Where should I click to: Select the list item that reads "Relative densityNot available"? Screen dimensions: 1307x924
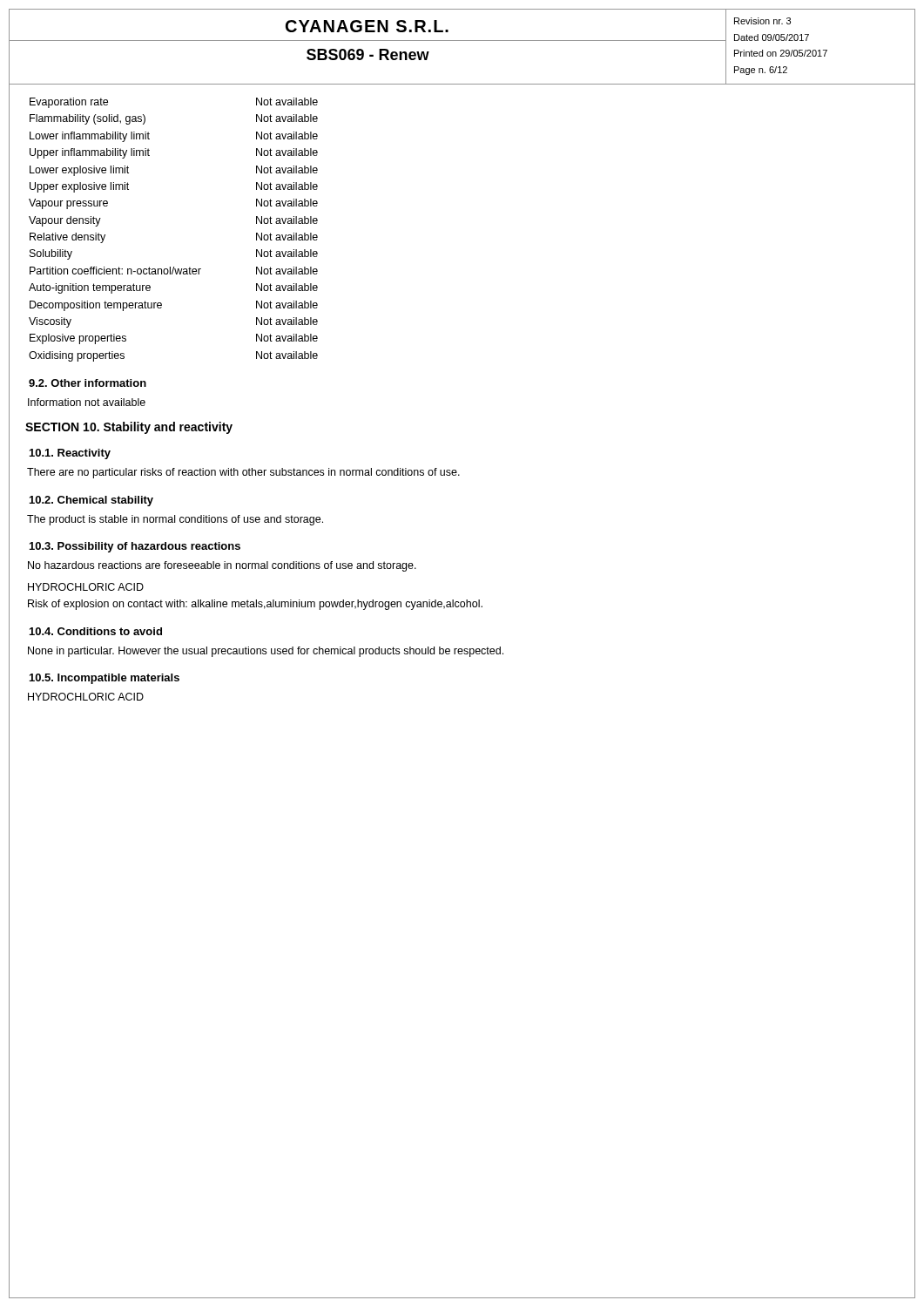pos(62,237)
